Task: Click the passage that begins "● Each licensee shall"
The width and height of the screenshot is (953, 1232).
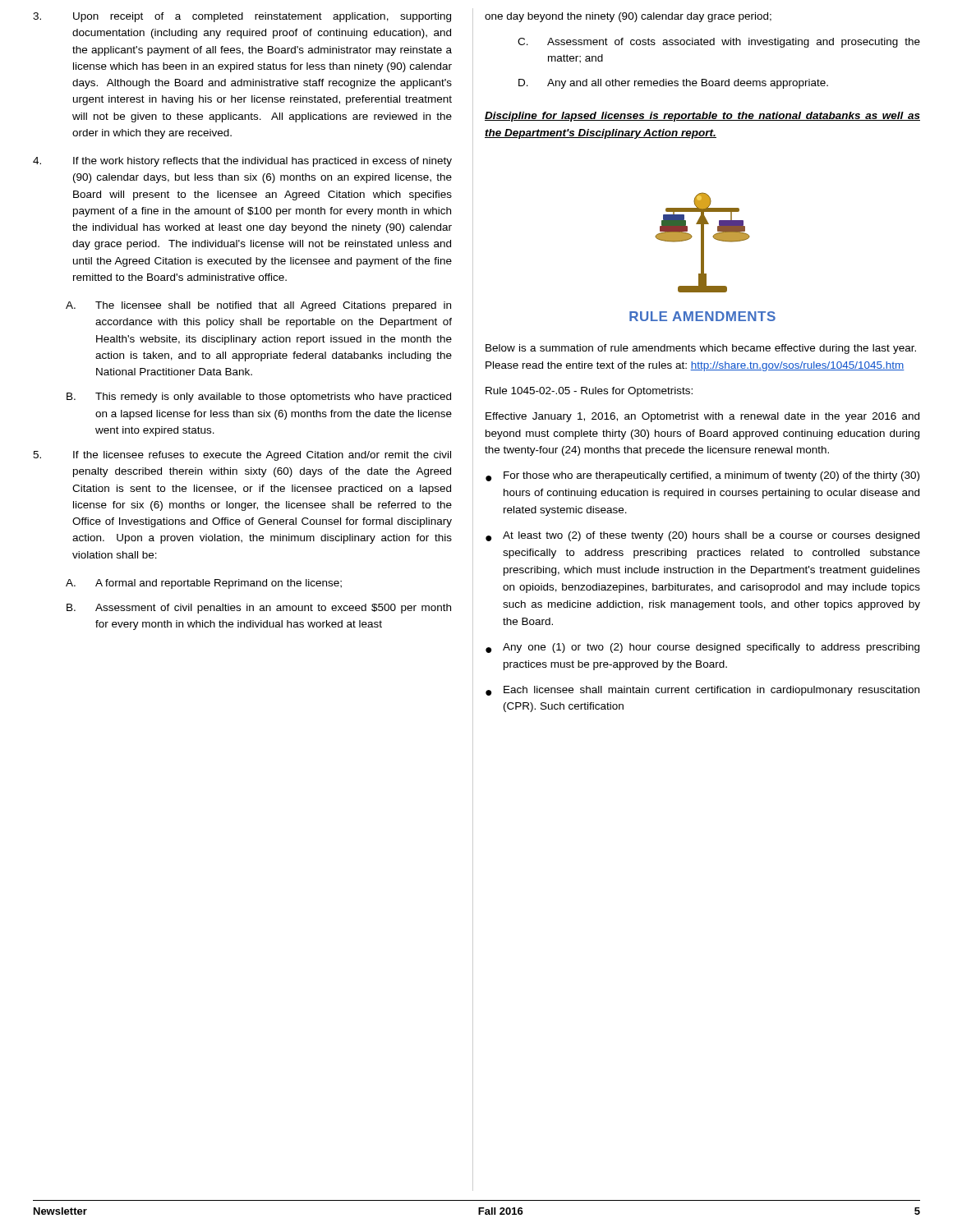Action: point(702,698)
